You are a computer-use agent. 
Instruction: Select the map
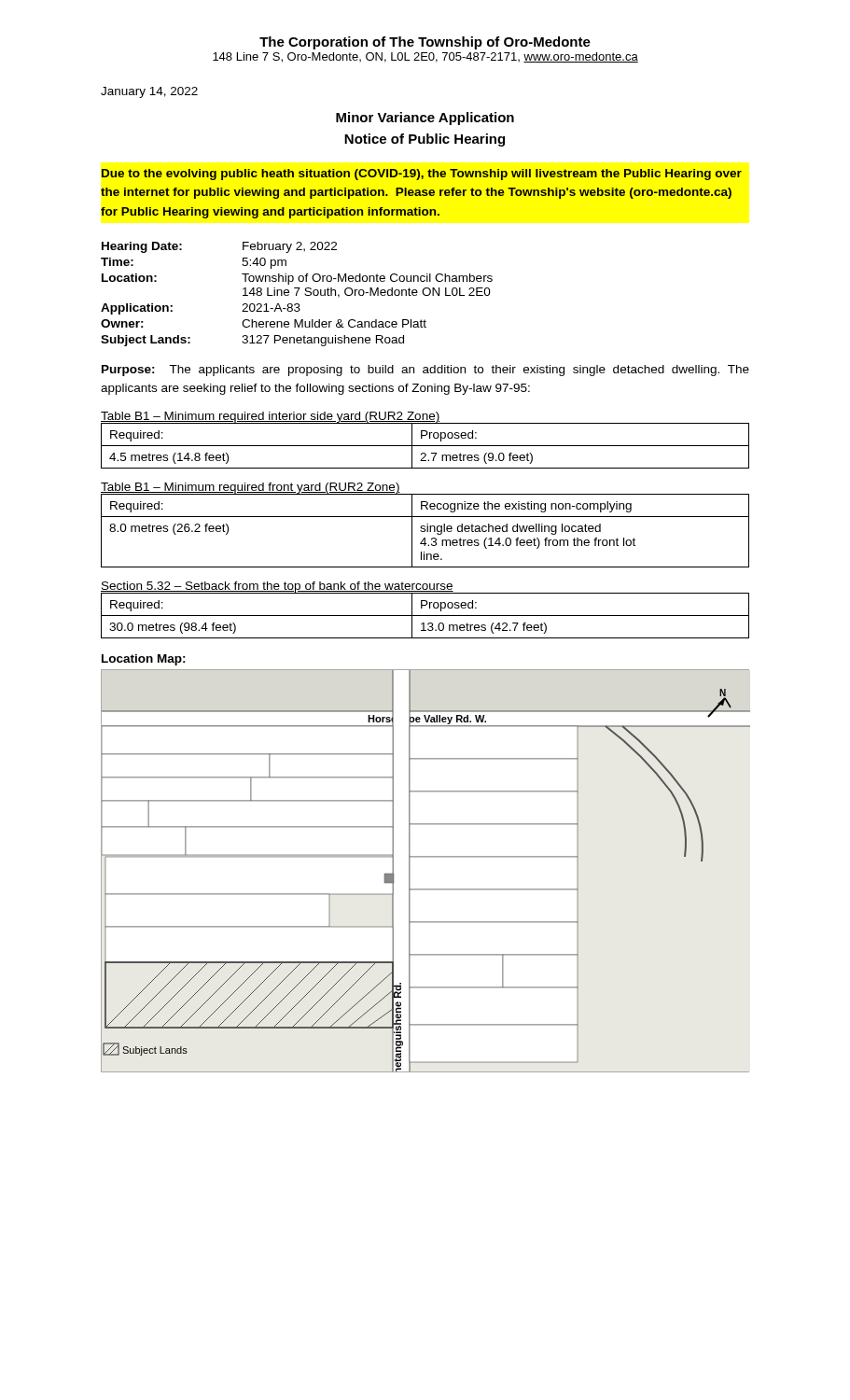425,871
